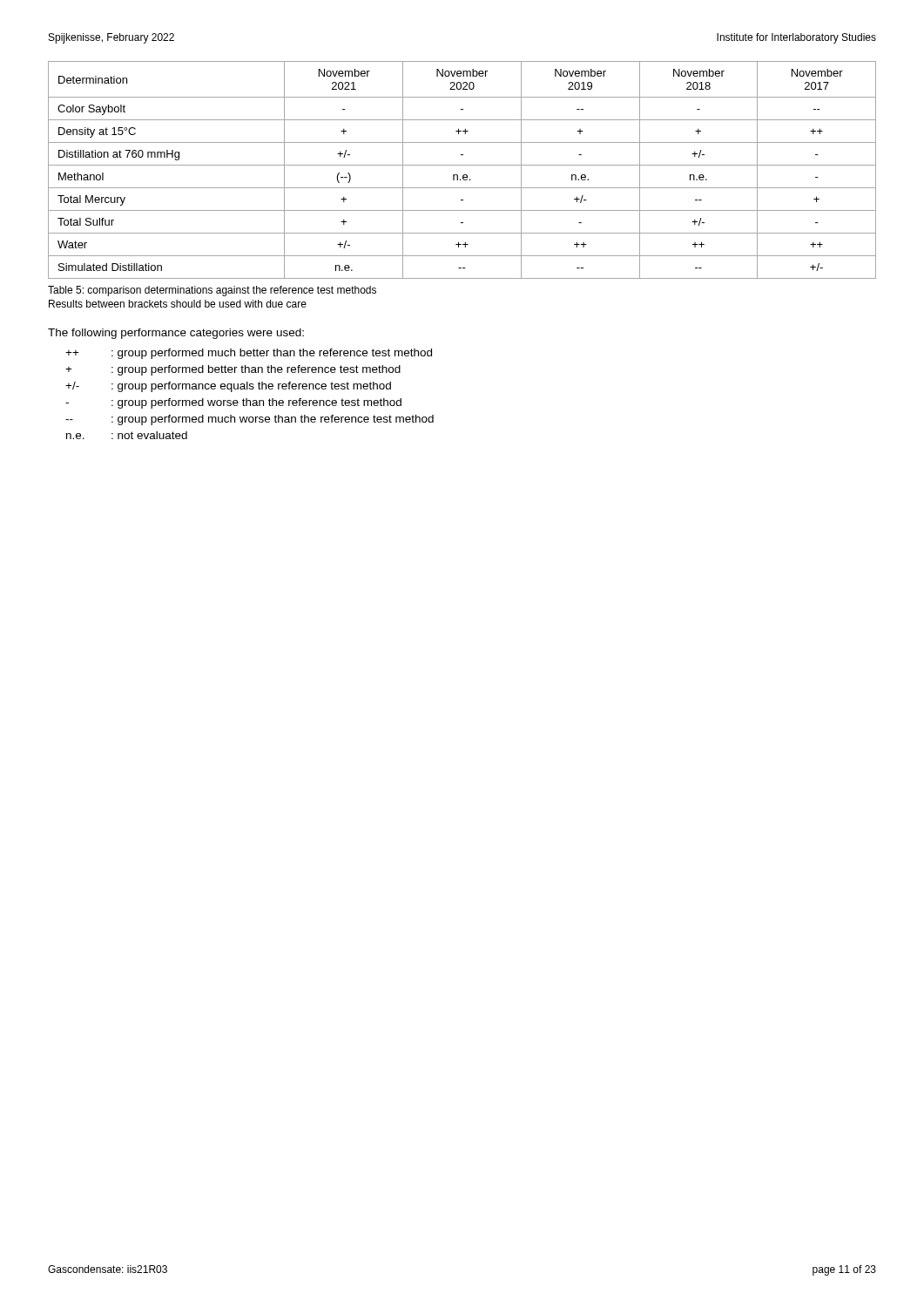Navigate to the region starting "-- : group performed much worse than the"
The width and height of the screenshot is (924, 1307).
click(250, 420)
